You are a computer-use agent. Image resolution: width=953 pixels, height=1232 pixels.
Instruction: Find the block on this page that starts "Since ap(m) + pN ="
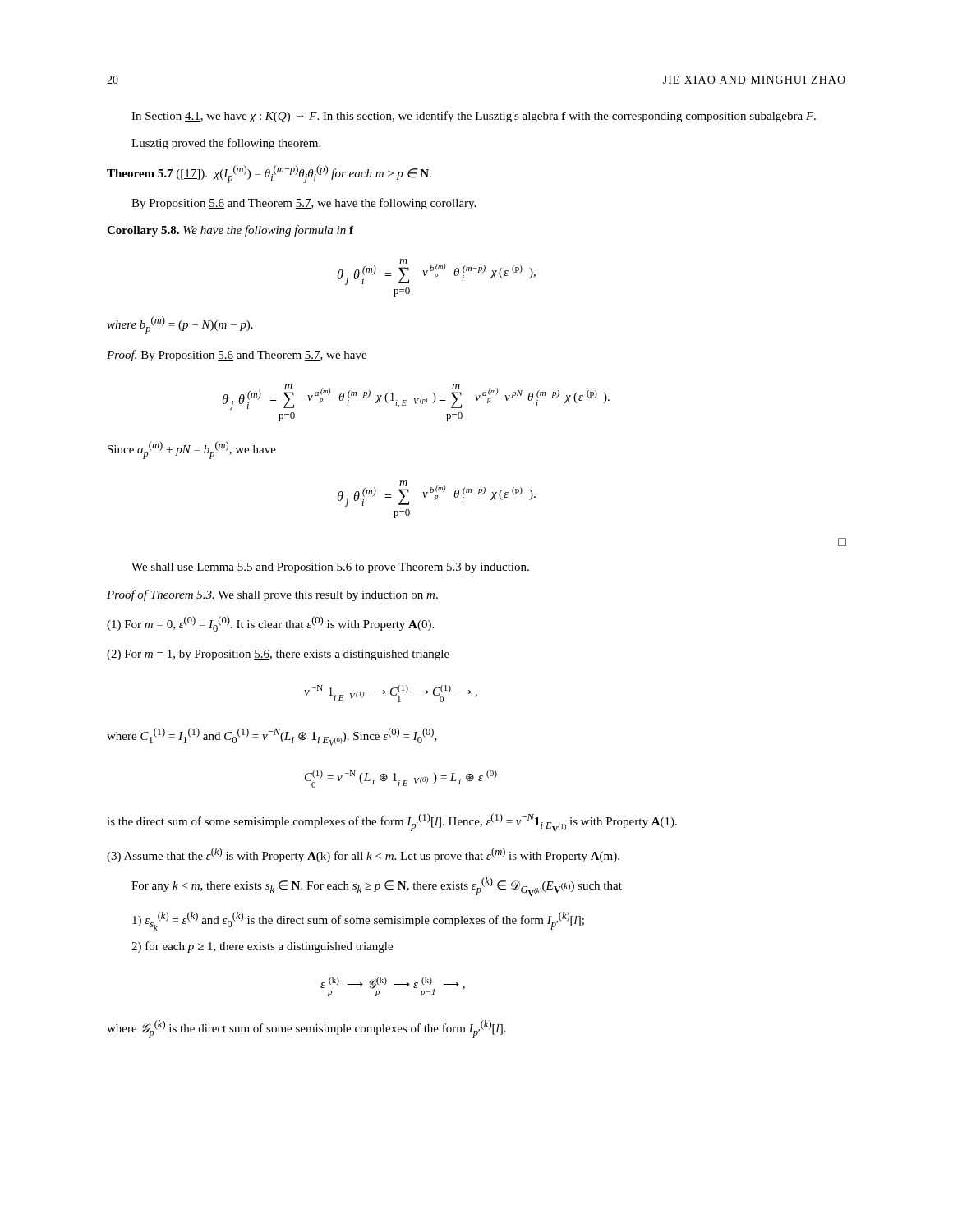pos(192,450)
